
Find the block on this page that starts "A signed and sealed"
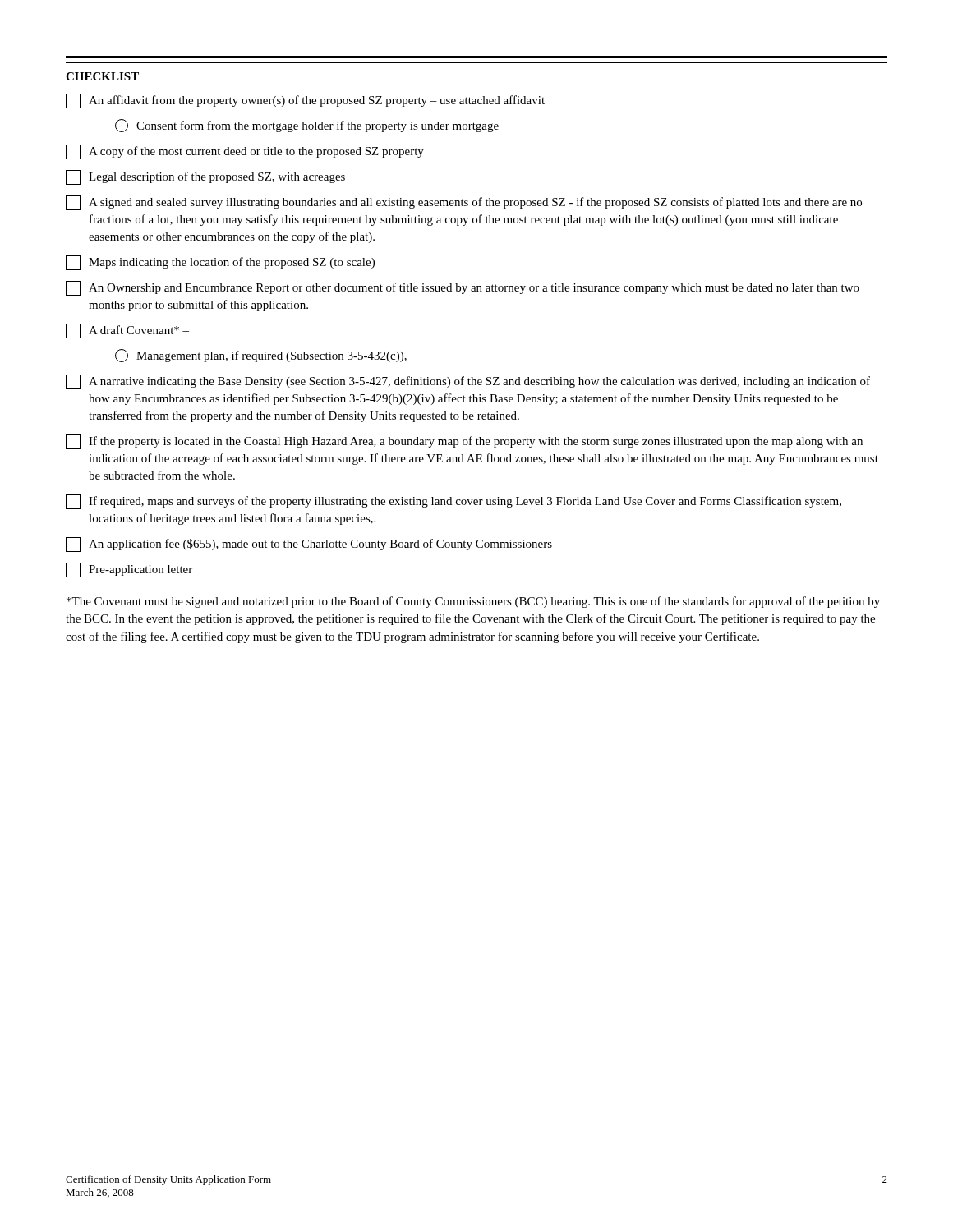click(x=476, y=219)
